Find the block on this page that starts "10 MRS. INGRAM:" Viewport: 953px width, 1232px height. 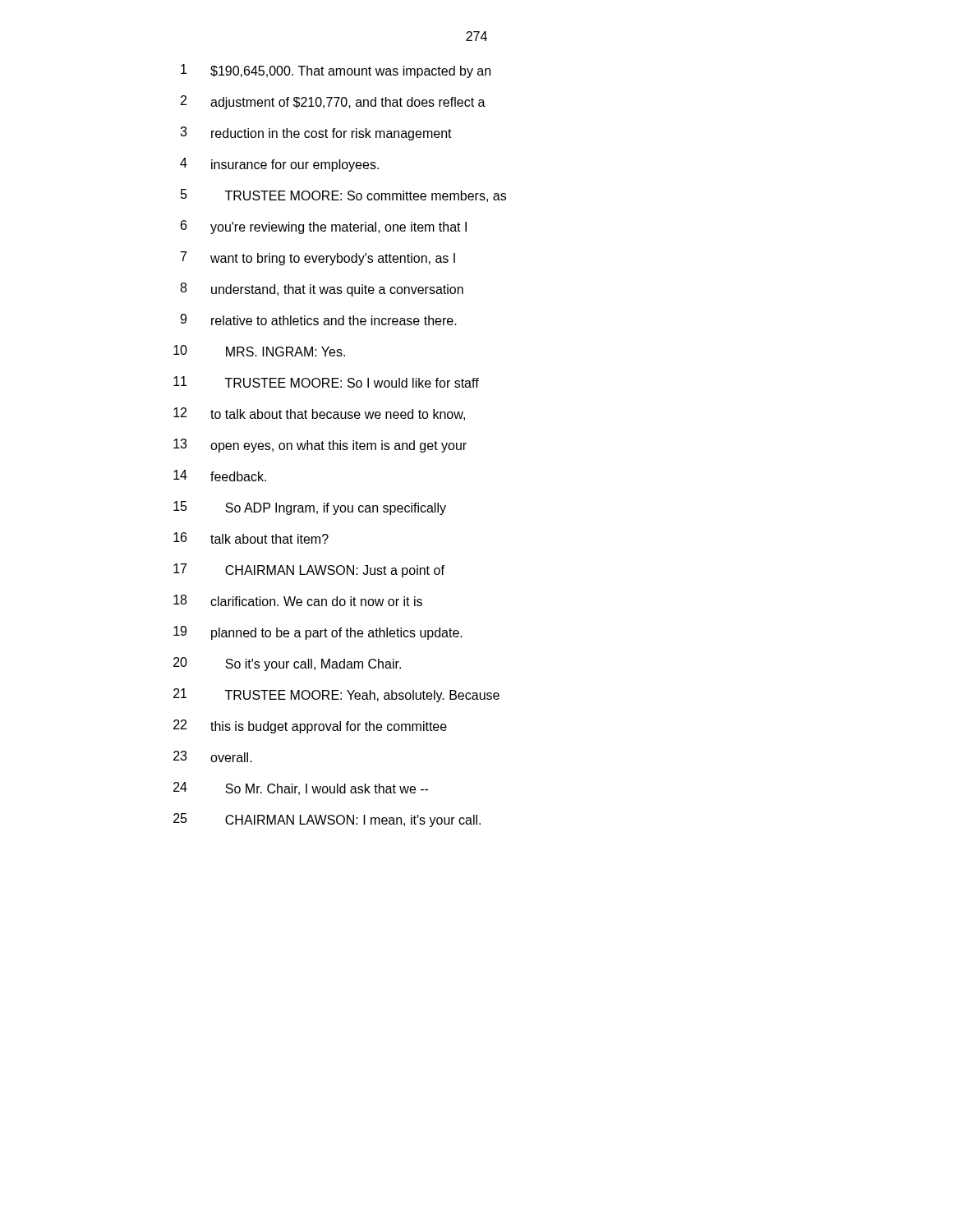247,353
